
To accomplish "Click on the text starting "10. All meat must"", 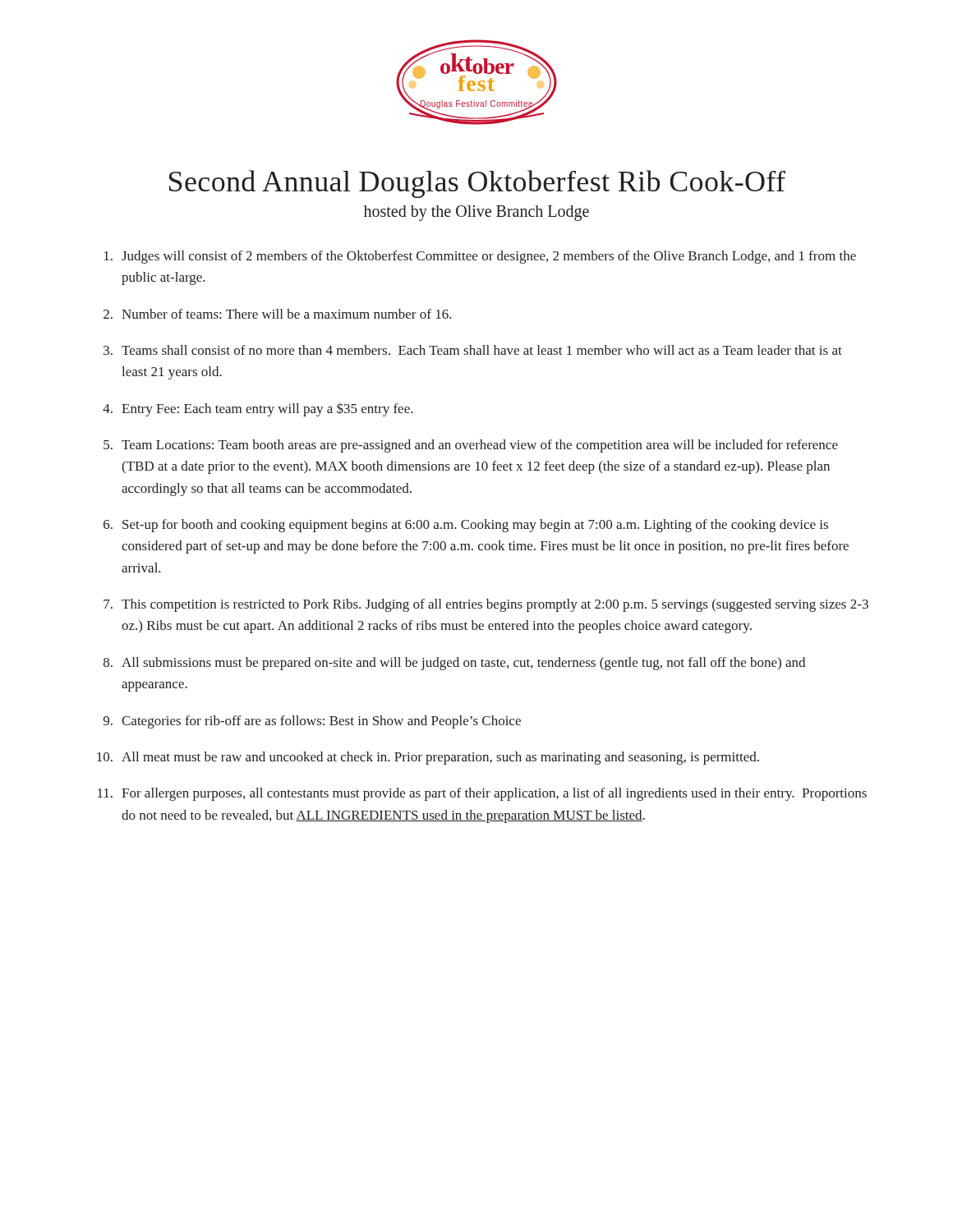I will [x=476, y=757].
